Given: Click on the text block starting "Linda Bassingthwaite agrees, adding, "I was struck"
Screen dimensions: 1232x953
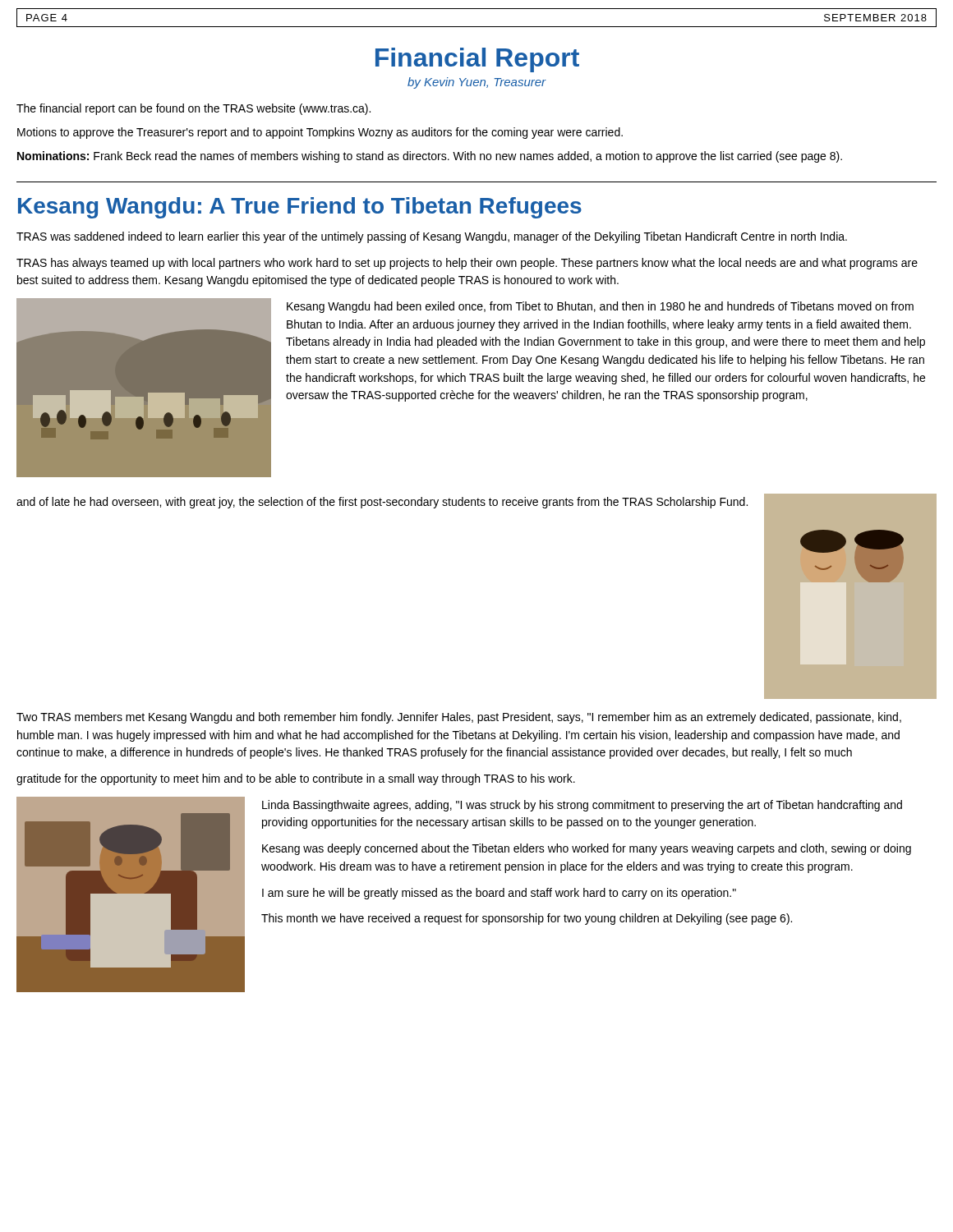Looking at the screenshot, I should tap(599, 862).
